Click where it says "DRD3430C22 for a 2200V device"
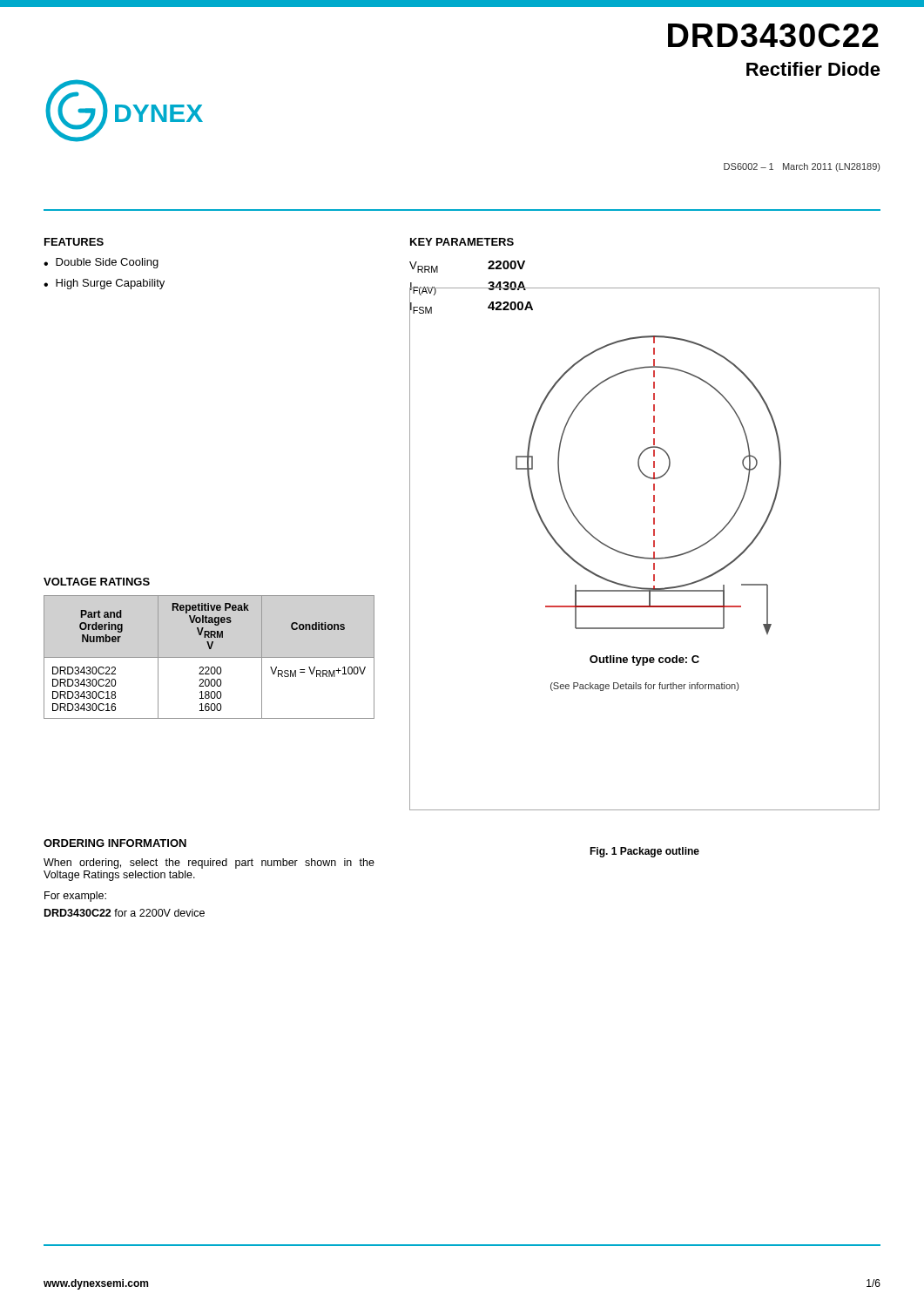Screen dimensions: 1307x924 tap(124, 913)
